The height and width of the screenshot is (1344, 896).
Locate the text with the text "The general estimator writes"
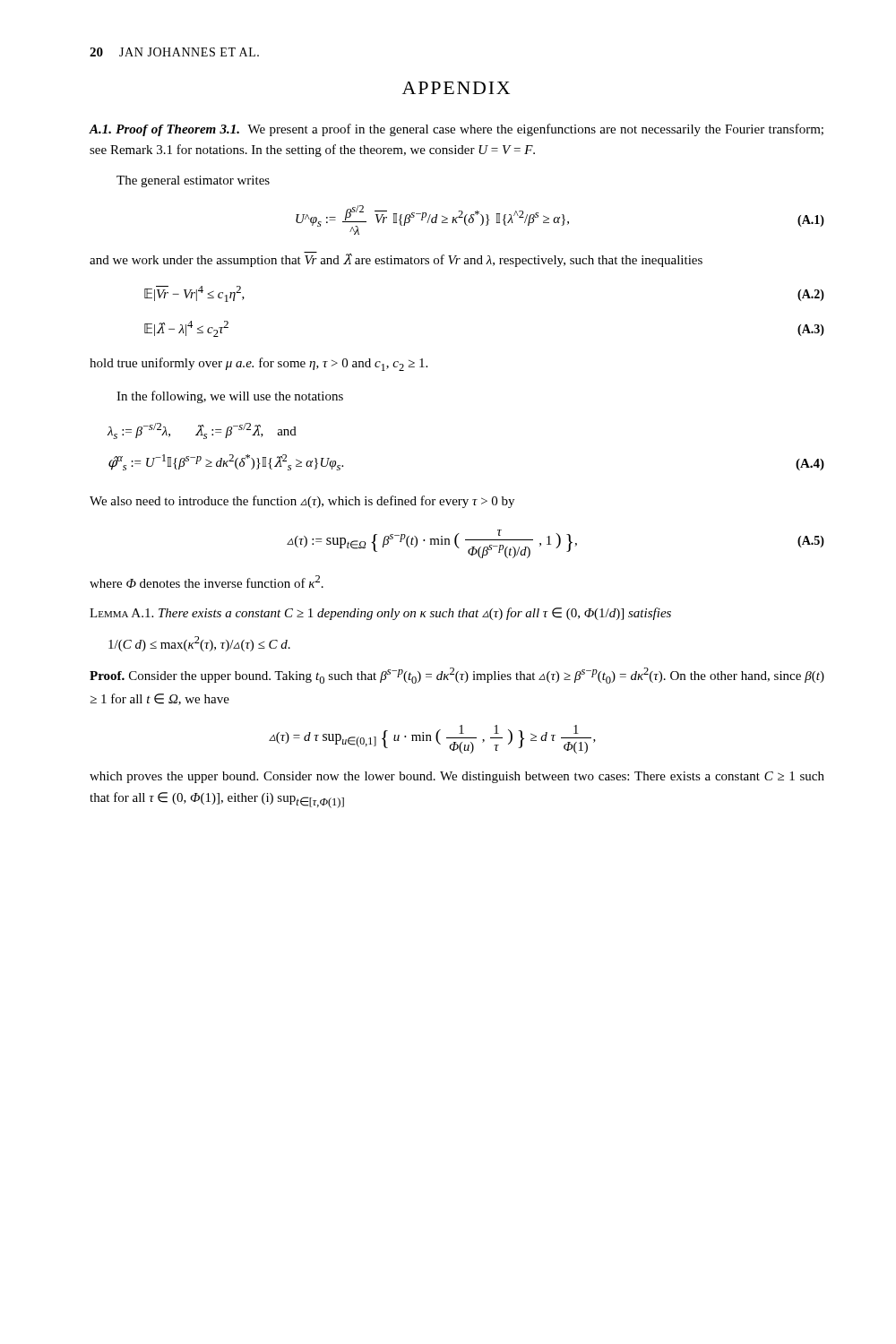coord(193,181)
